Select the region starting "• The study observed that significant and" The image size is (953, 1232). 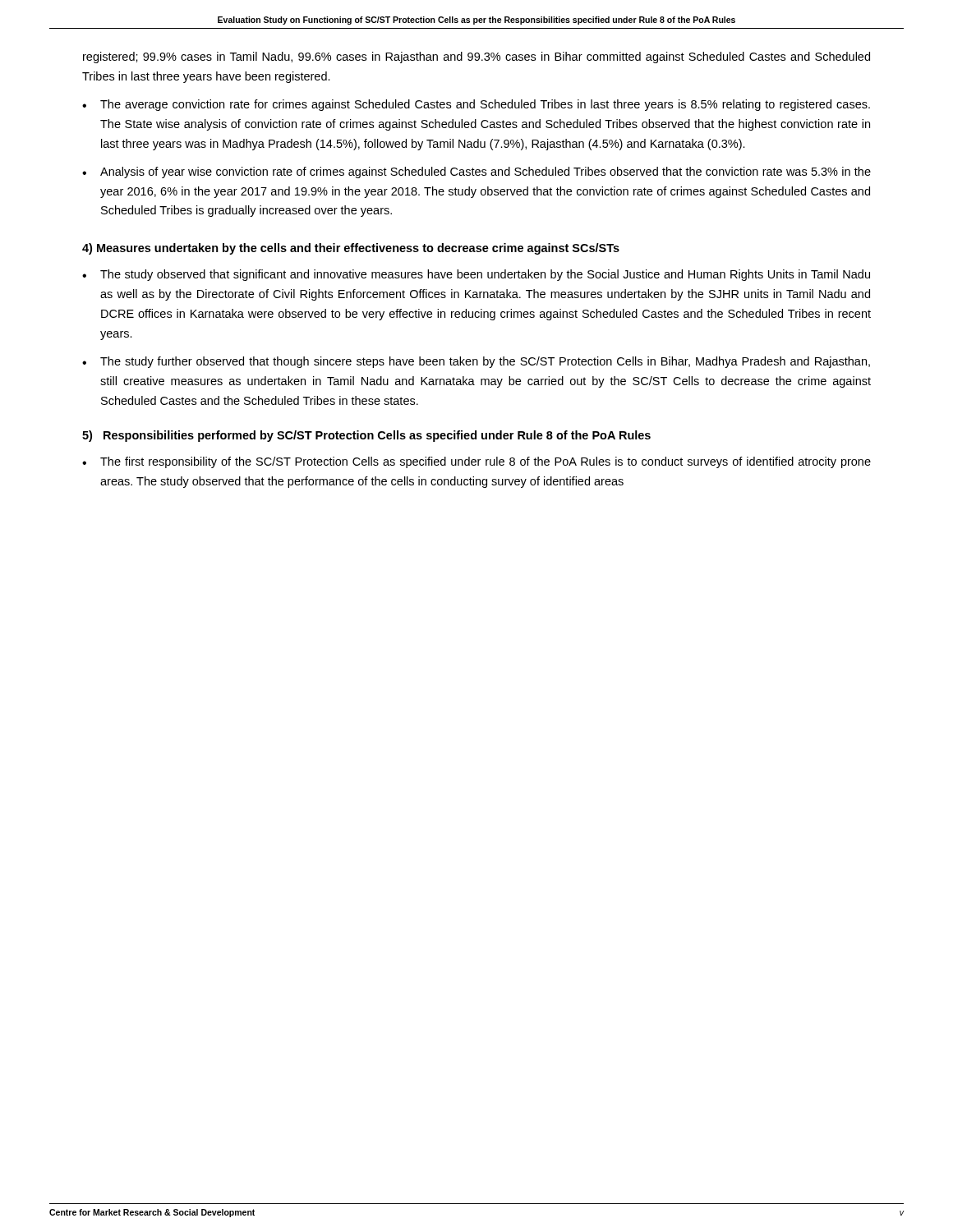(x=476, y=305)
